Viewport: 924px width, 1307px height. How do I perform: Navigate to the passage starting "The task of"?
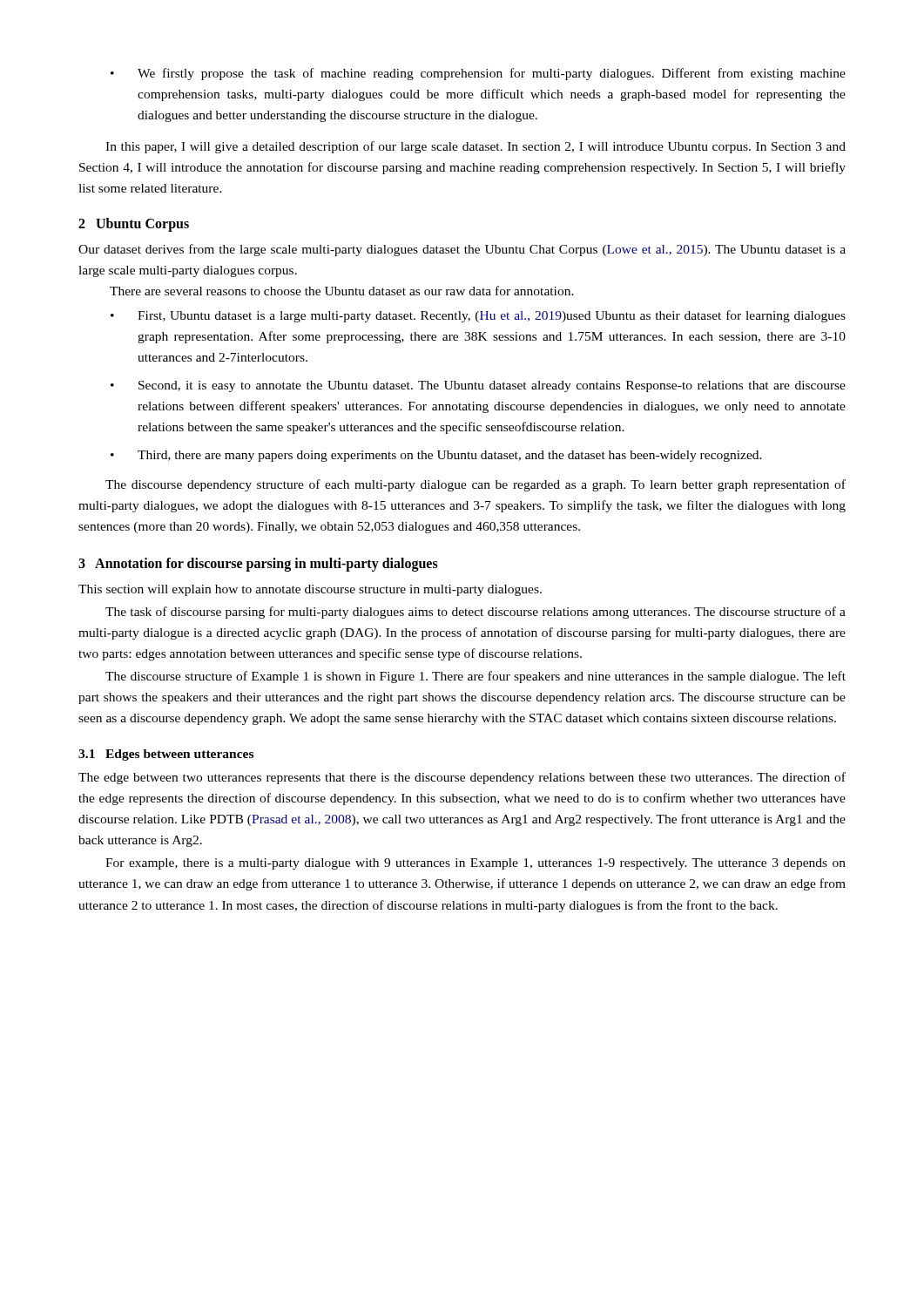point(462,633)
